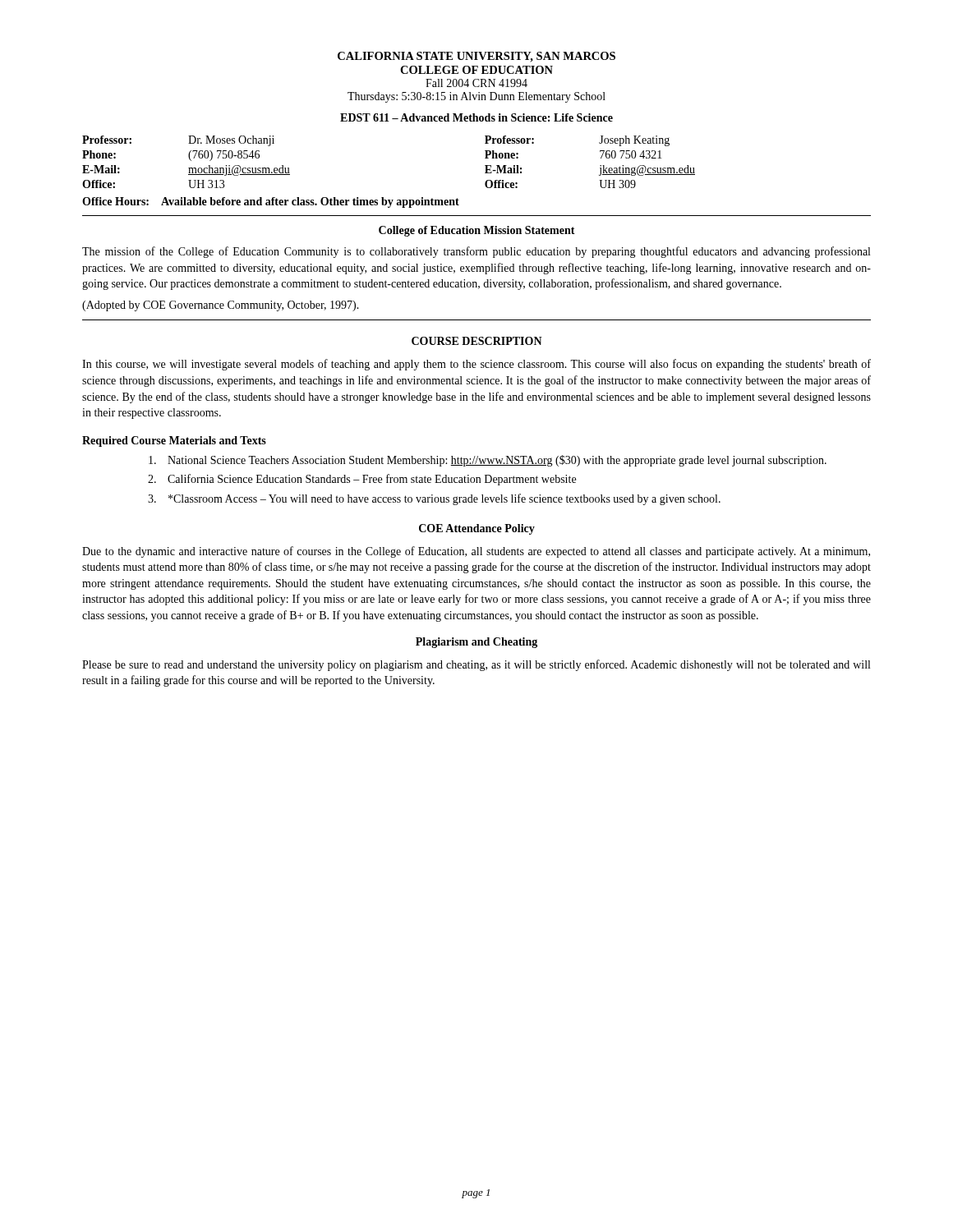Locate the region starting "(Adopted by COE Governance"
The width and height of the screenshot is (953, 1232).
[x=221, y=305]
